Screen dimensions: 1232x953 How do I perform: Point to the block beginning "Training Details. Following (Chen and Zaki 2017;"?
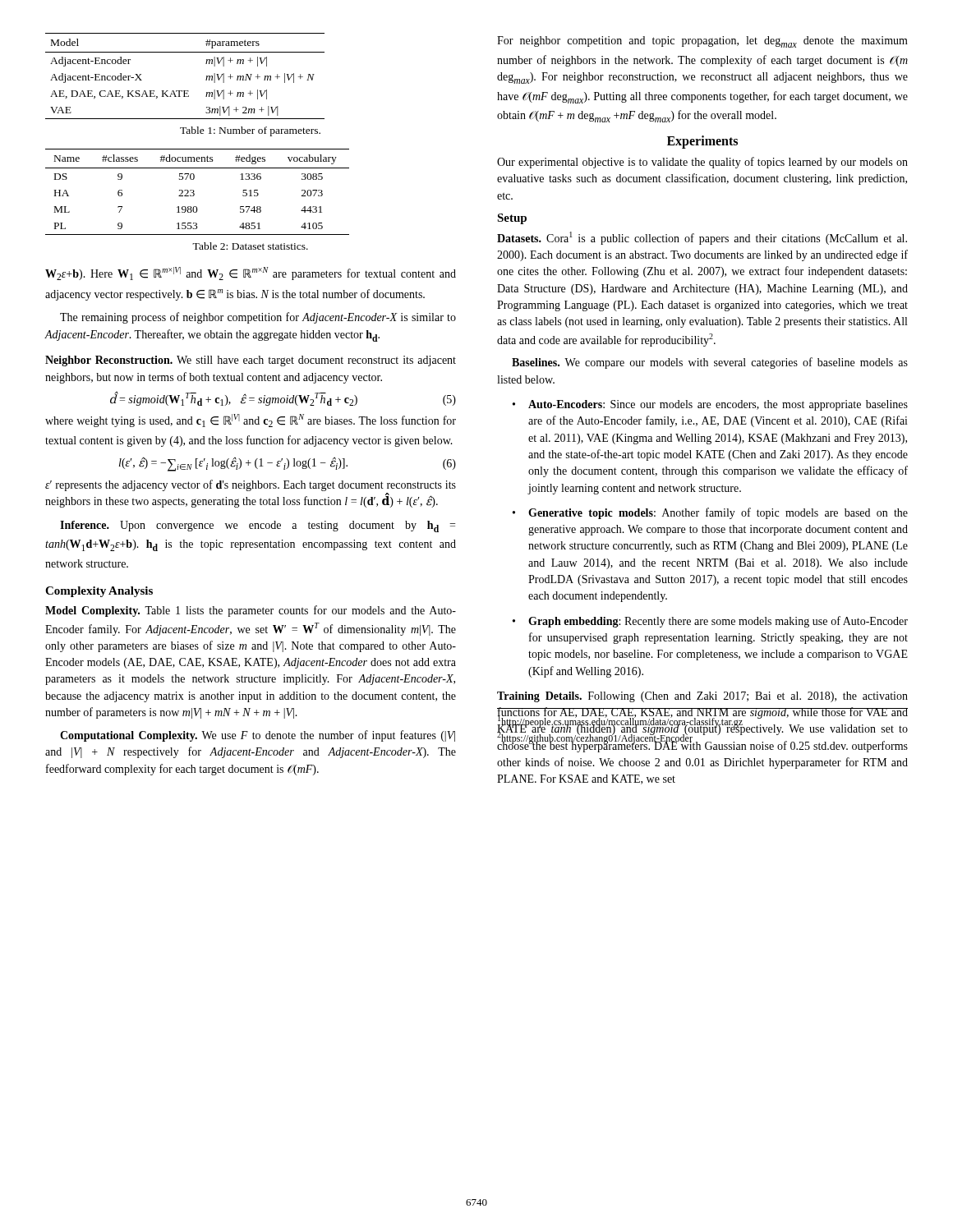pyautogui.click(x=702, y=738)
